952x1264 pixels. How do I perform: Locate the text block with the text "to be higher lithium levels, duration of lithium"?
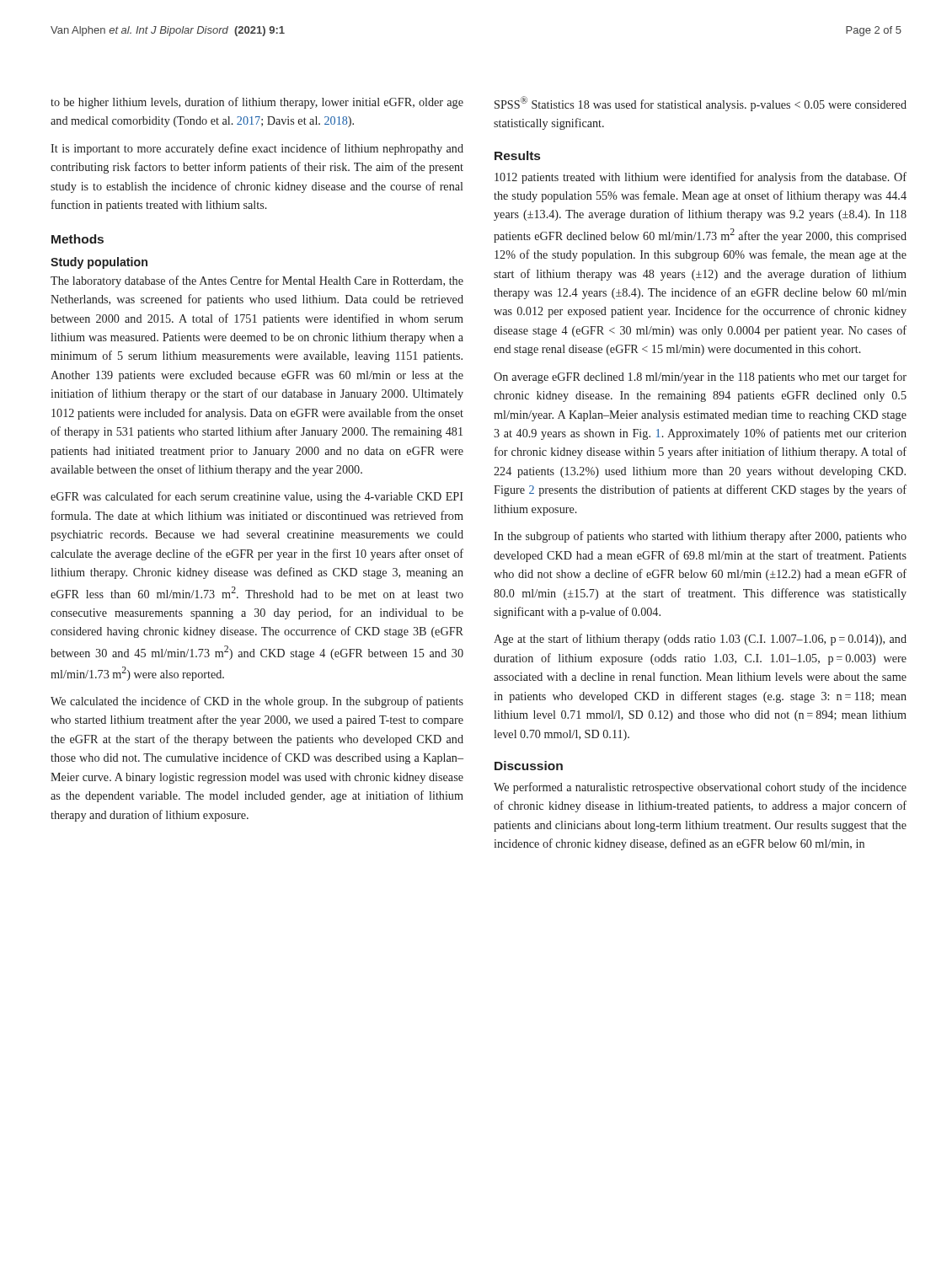257,154
